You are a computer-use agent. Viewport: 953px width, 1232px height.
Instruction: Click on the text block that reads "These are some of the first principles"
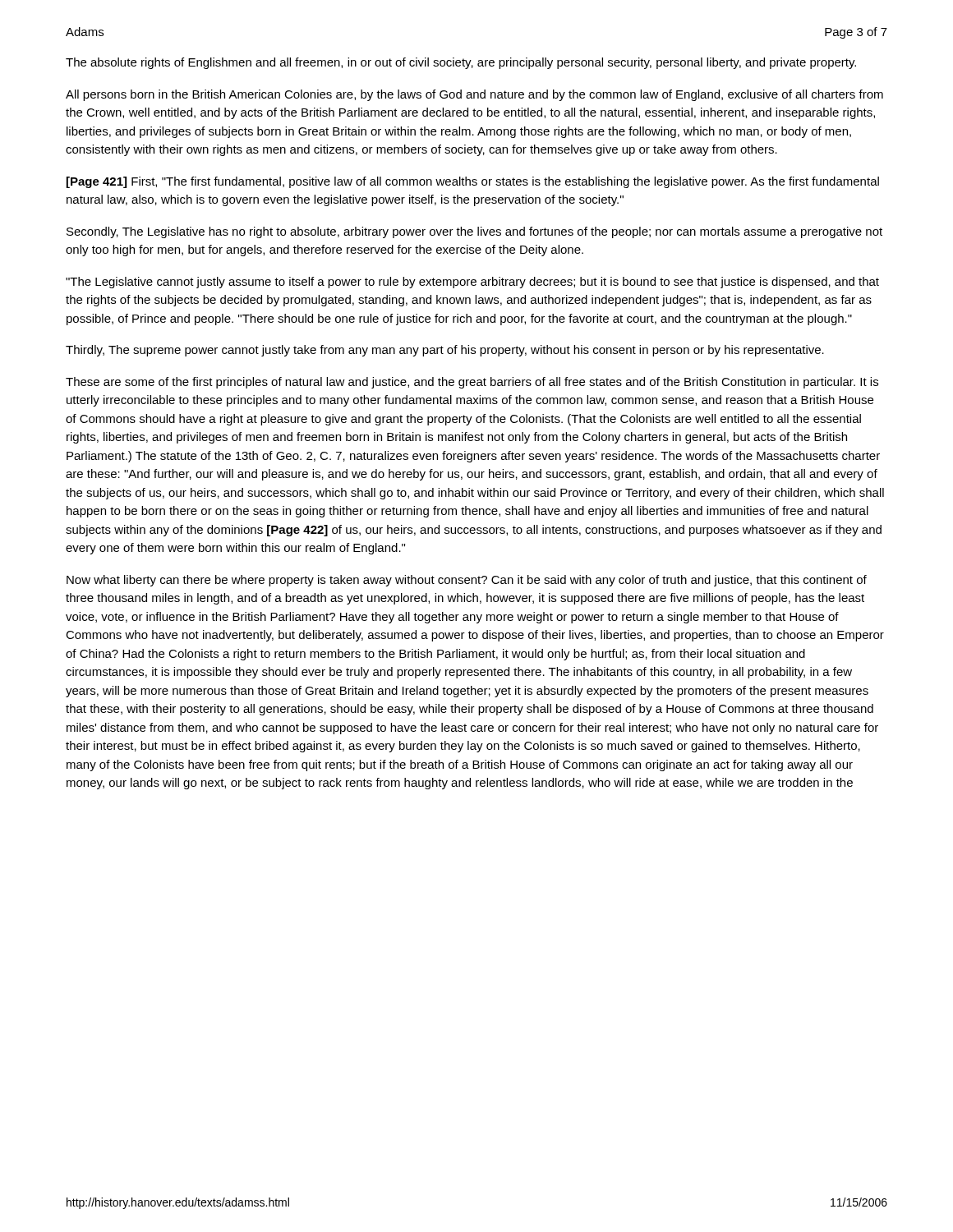[x=475, y=464]
